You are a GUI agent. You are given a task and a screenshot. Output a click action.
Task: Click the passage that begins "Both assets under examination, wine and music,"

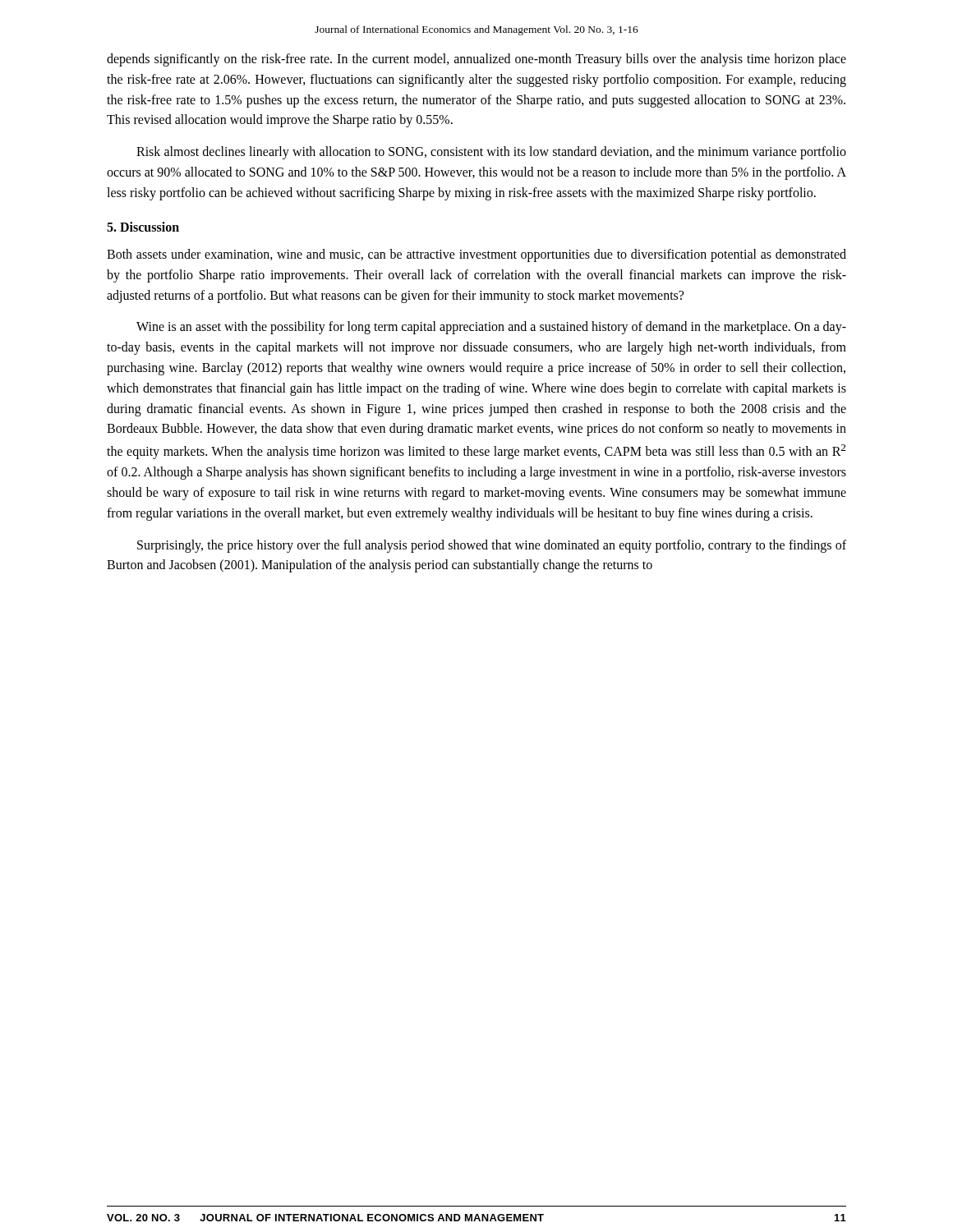(x=476, y=275)
